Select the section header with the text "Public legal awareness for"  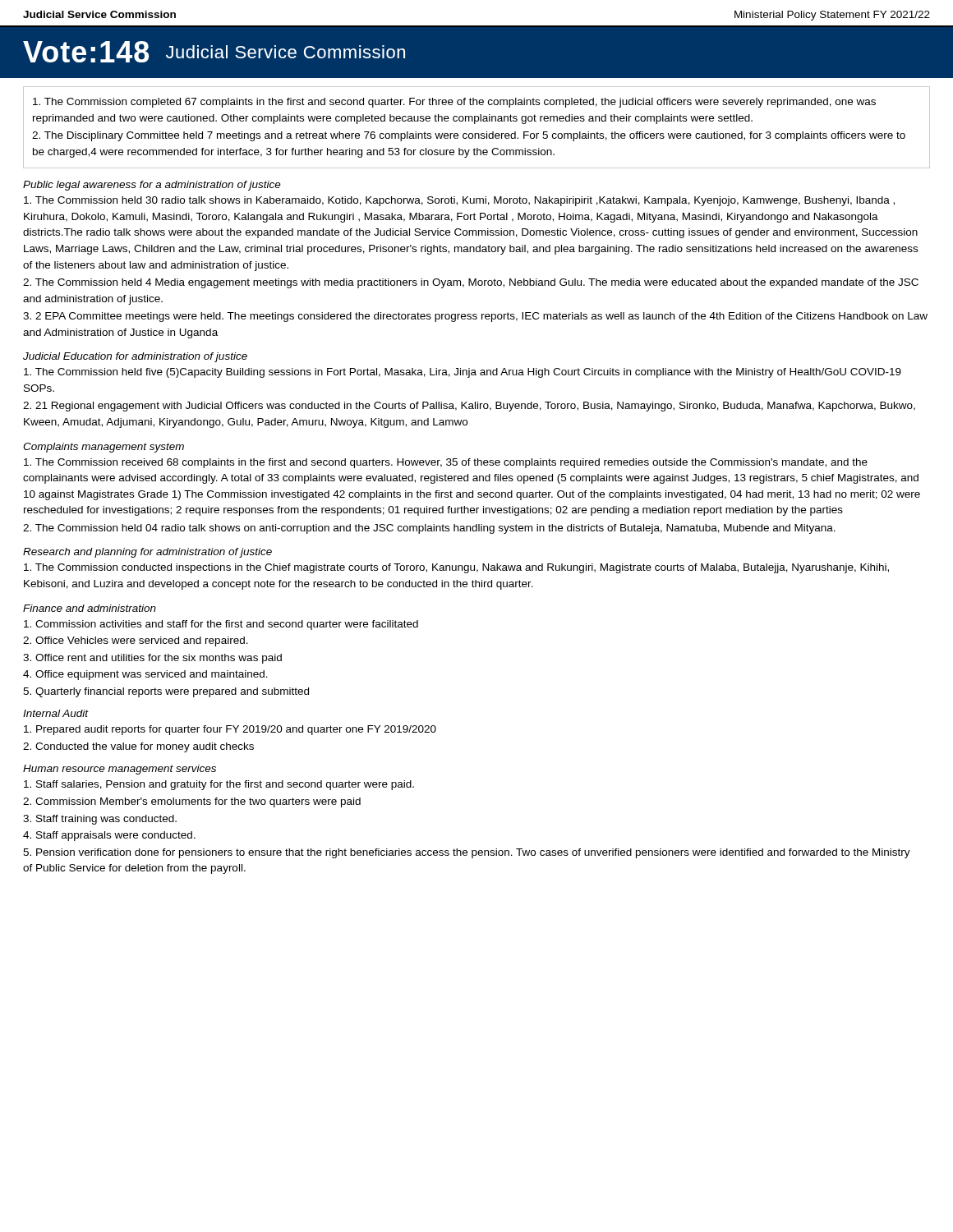[152, 185]
